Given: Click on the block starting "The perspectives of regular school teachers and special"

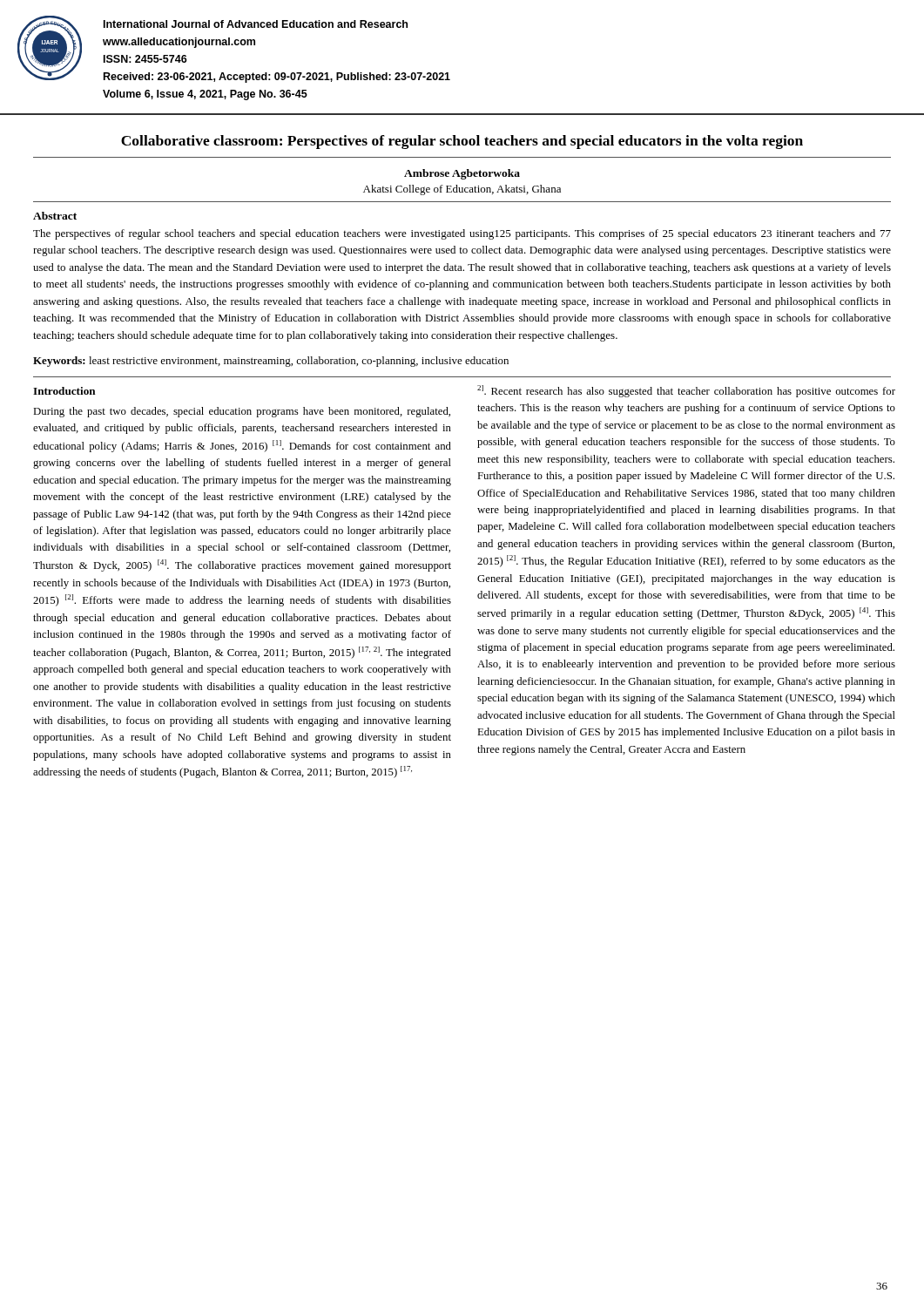Looking at the screenshot, I should pyautogui.click(x=462, y=284).
